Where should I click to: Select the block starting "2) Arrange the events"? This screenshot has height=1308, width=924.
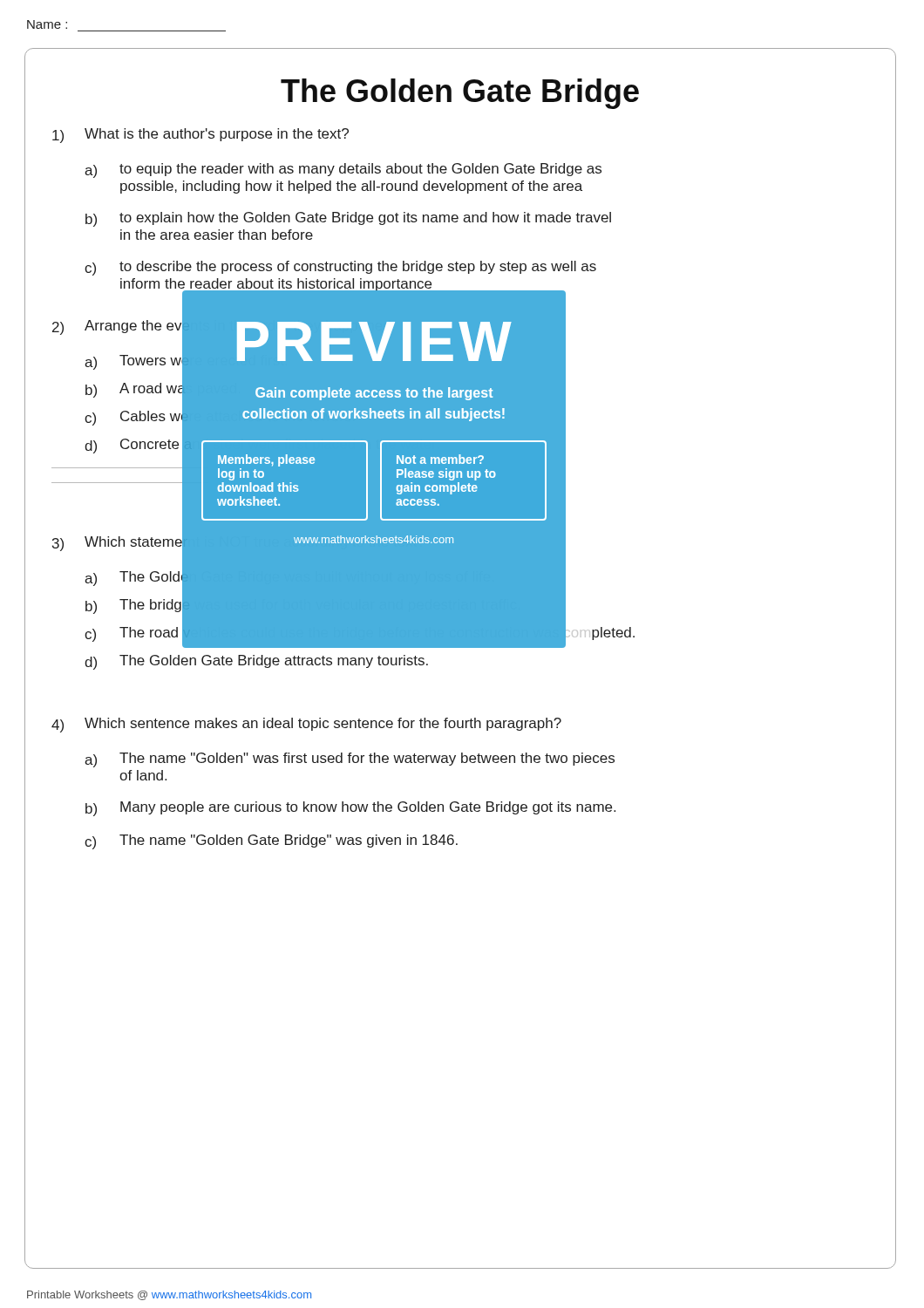click(460, 327)
